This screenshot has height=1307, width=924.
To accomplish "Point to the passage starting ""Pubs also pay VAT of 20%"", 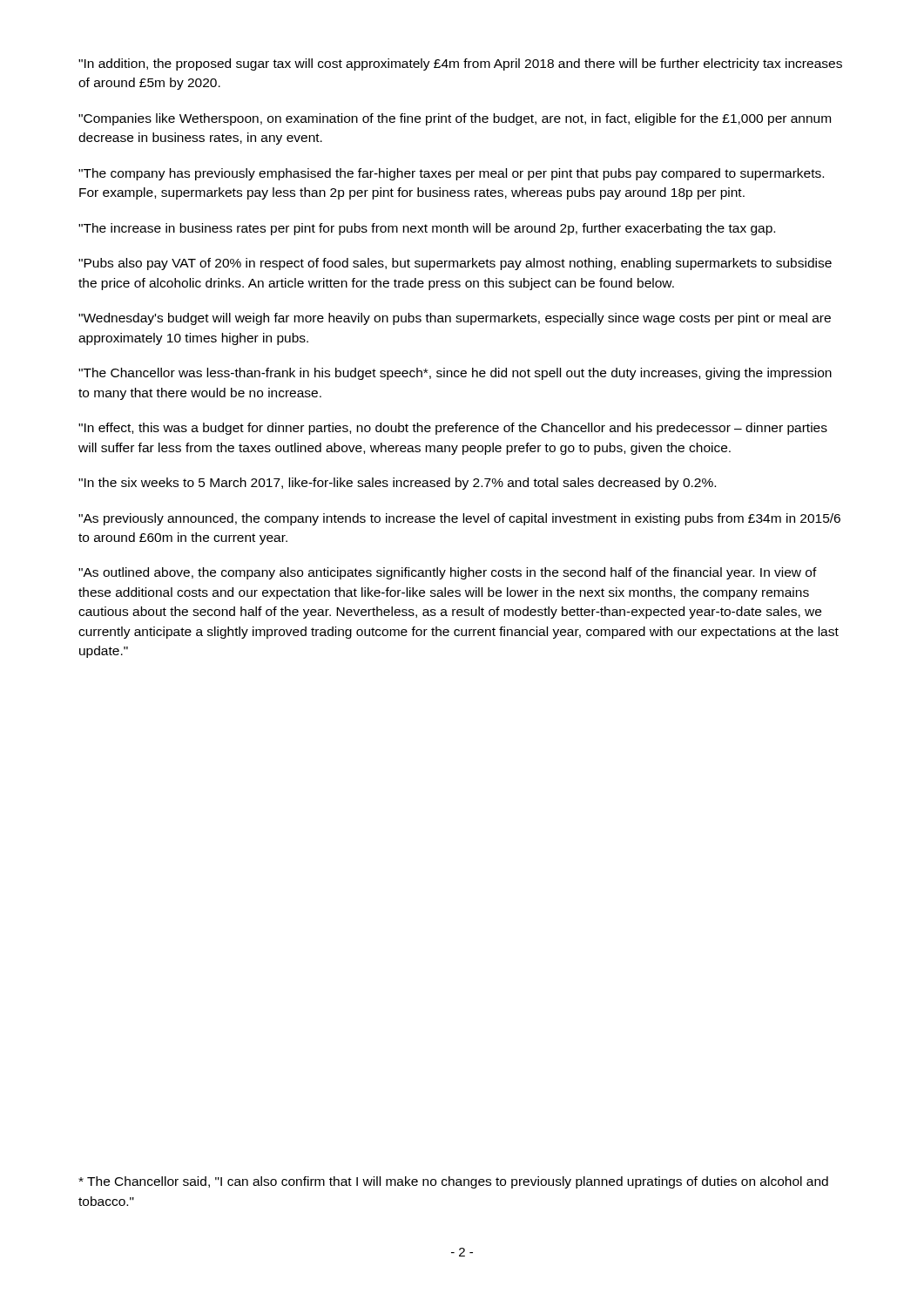I will [455, 273].
